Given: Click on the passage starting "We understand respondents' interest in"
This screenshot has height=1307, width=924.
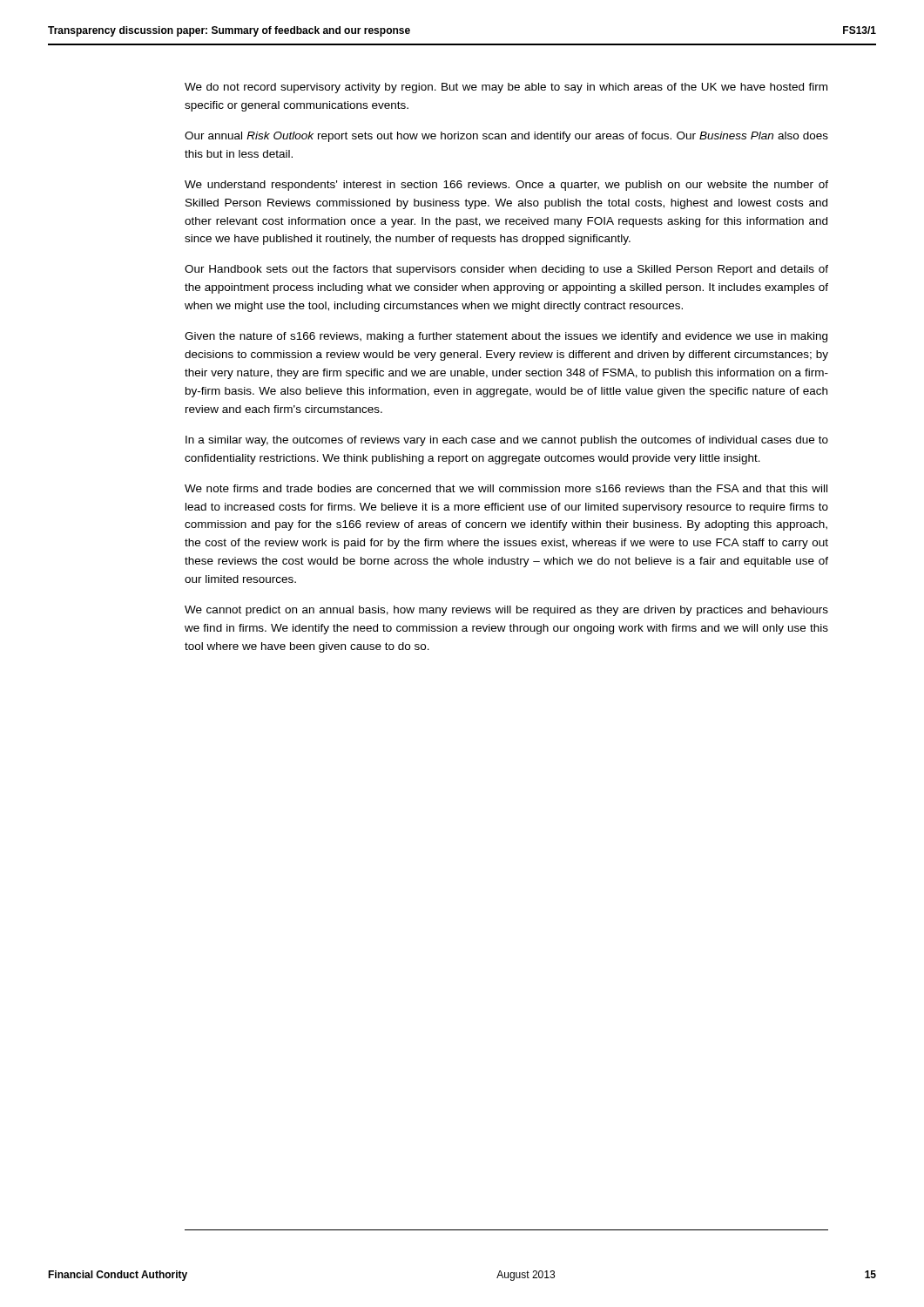Looking at the screenshot, I should pyautogui.click(x=506, y=211).
